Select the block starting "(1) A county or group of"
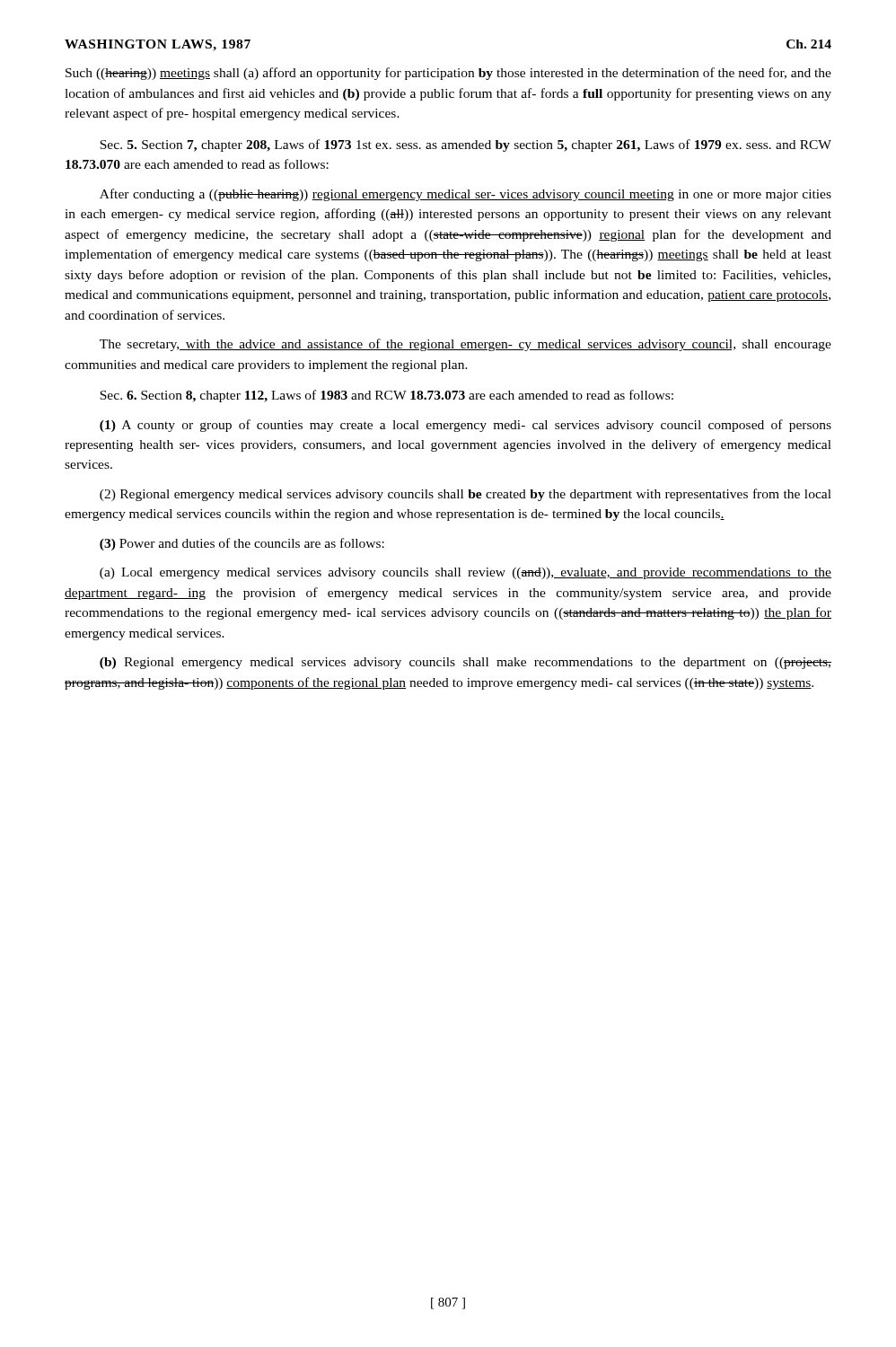This screenshot has height=1347, width=896. [x=448, y=445]
